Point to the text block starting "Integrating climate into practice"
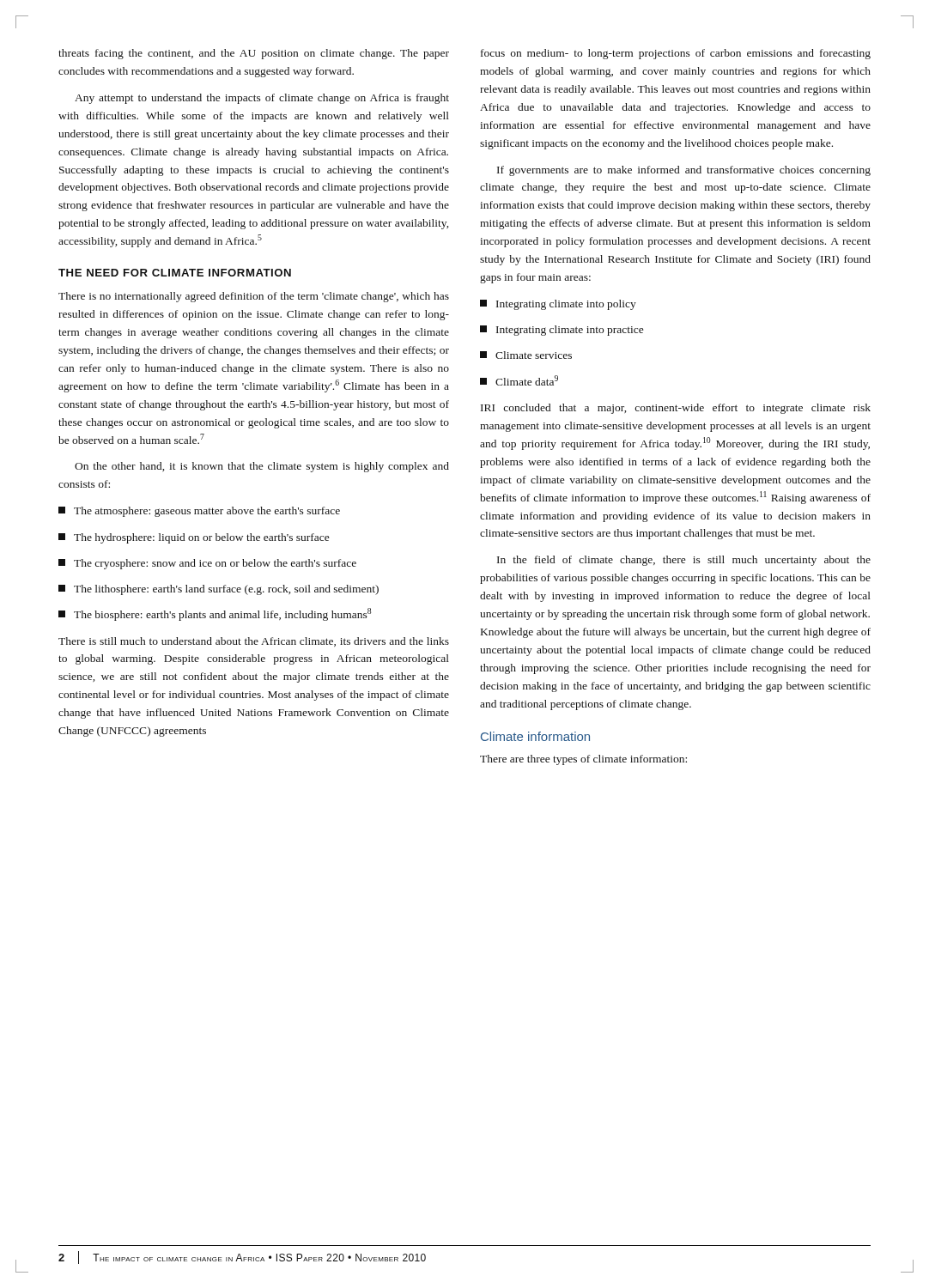Screen dimensions: 1288x929 click(562, 331)
